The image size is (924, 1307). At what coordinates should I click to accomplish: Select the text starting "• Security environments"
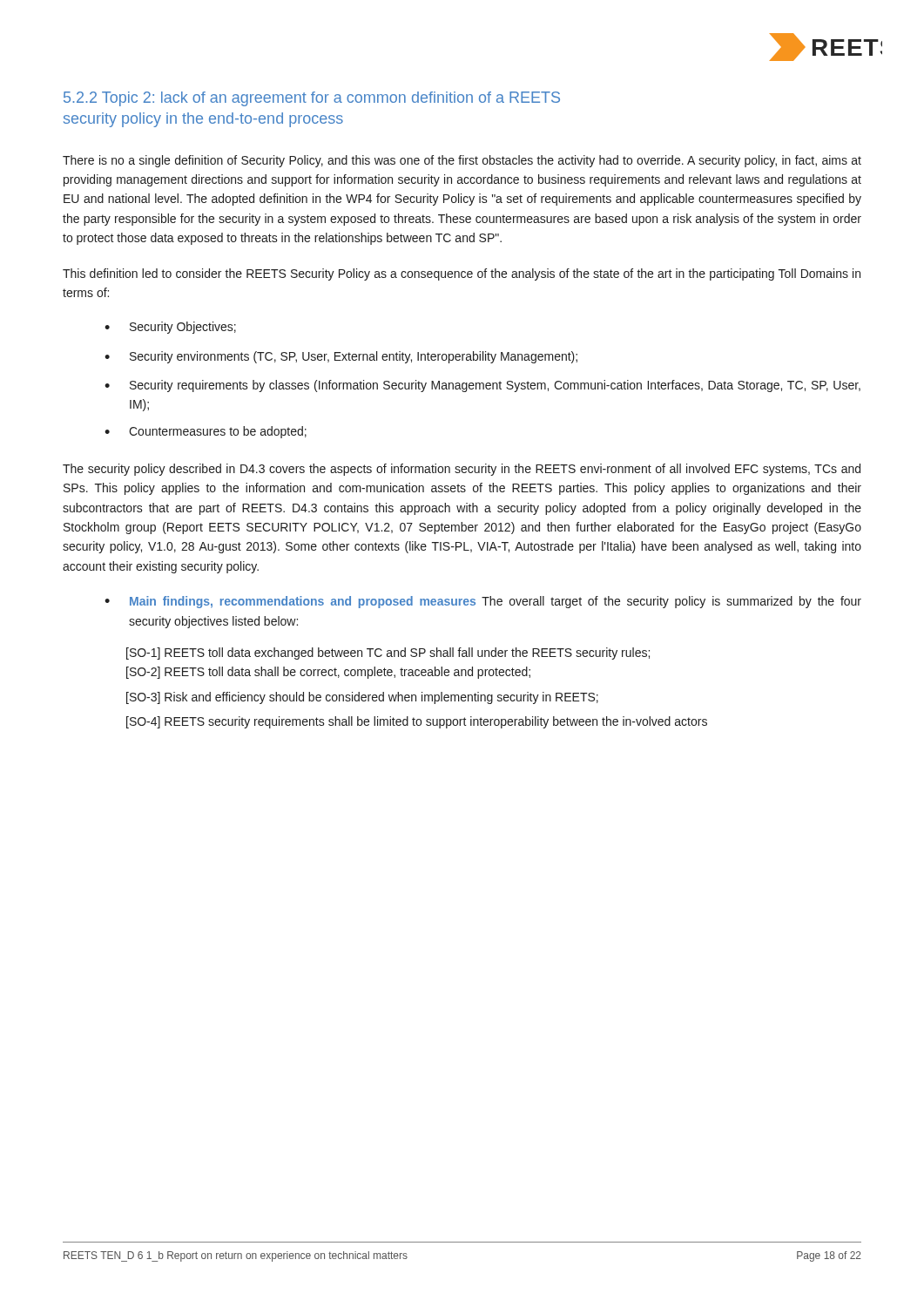tap(483, 358)
